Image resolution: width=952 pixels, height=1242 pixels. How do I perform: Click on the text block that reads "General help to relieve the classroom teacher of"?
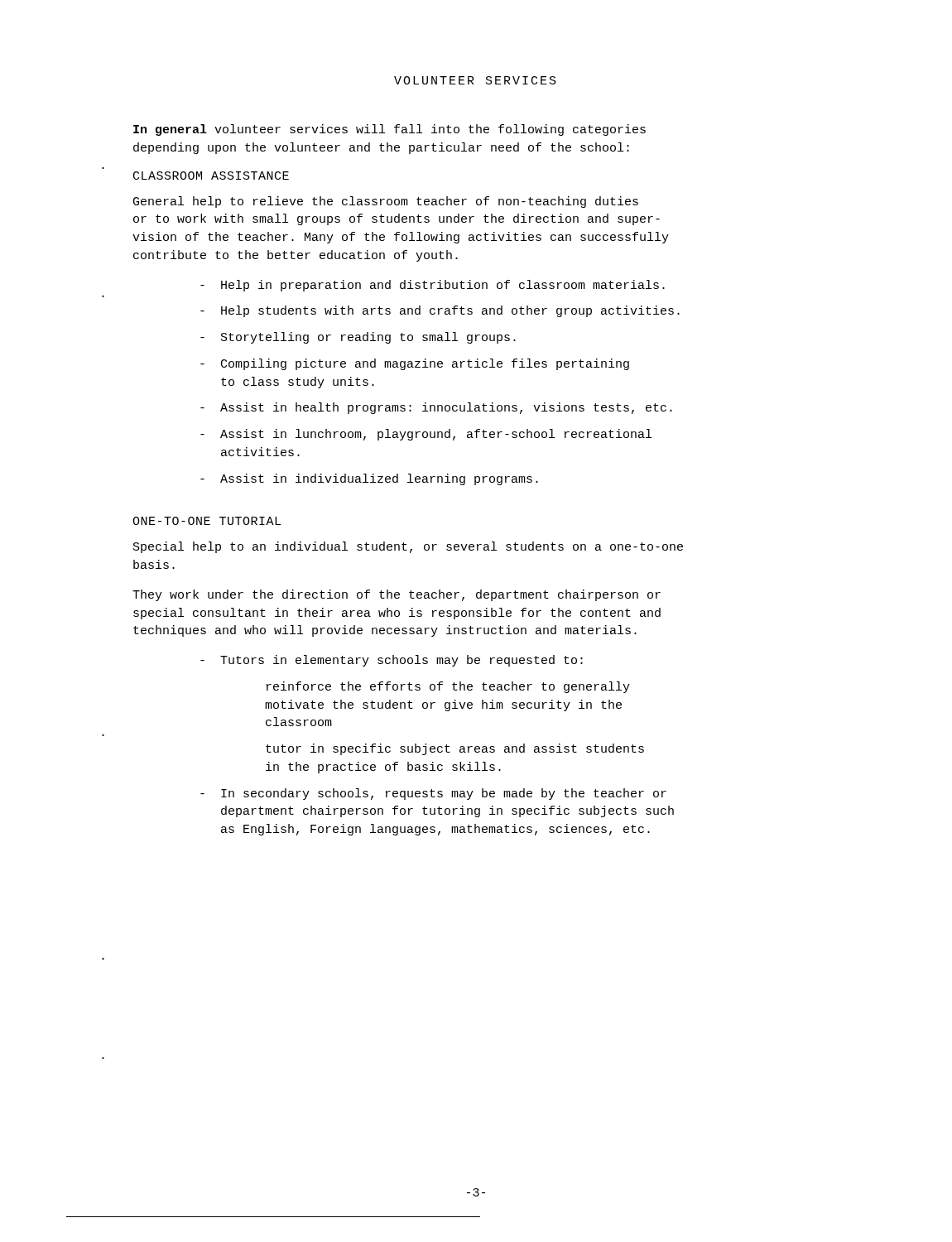[x=401, y=229]
